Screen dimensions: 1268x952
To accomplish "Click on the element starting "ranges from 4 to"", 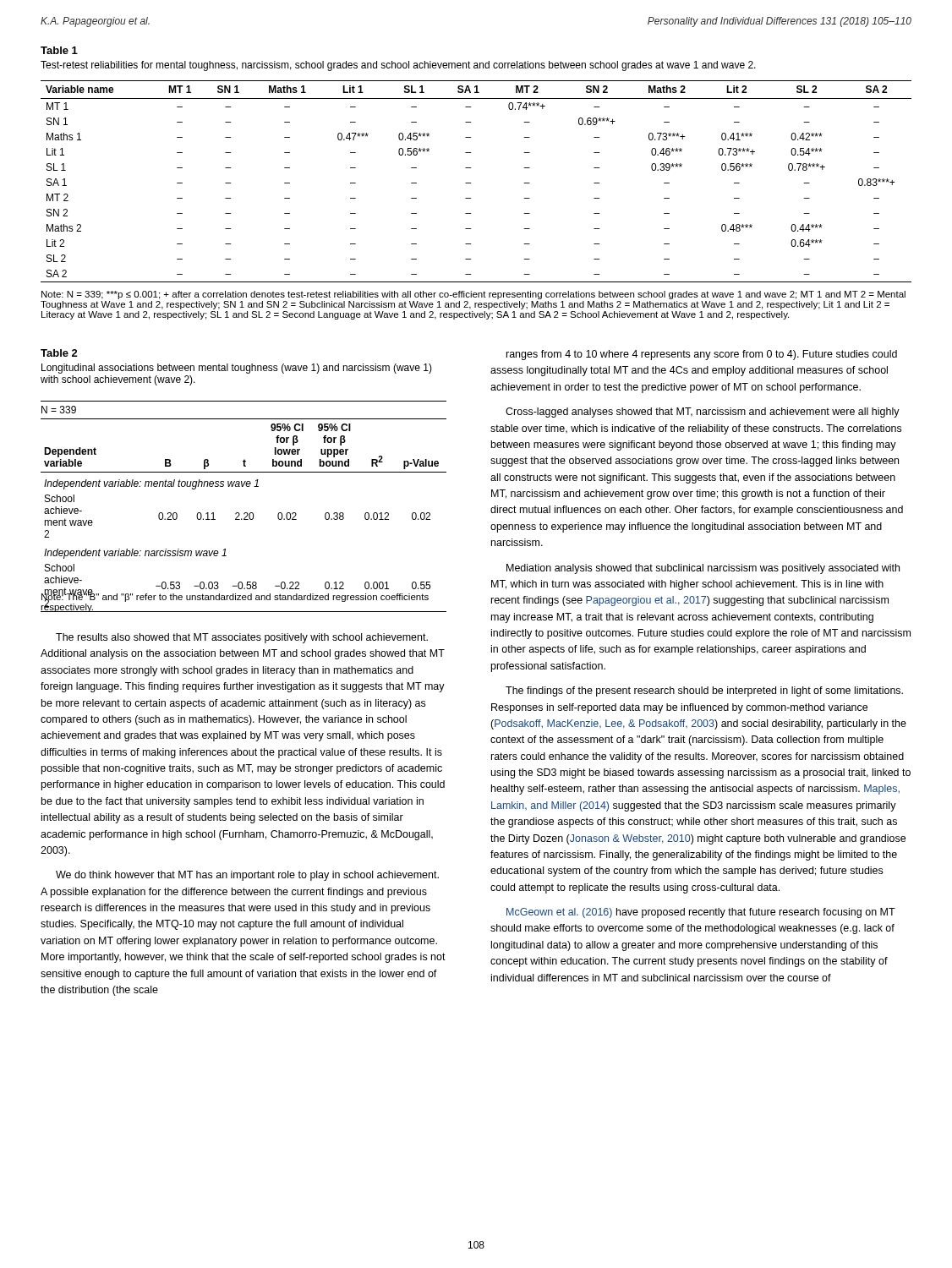I will [x=702, y=355].
